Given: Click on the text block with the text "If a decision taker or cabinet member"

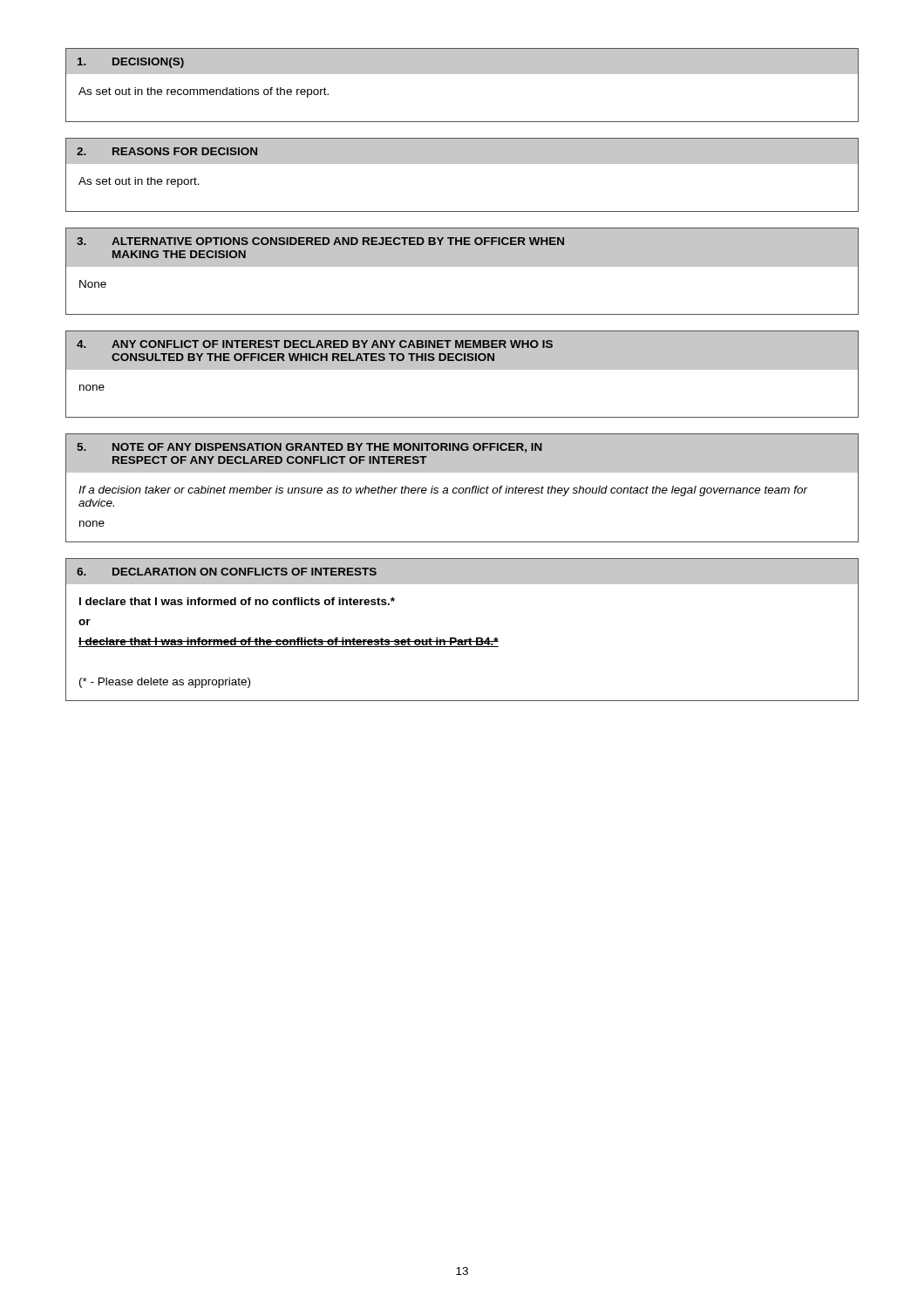Looking at the screenshot, I should [443, 496].
